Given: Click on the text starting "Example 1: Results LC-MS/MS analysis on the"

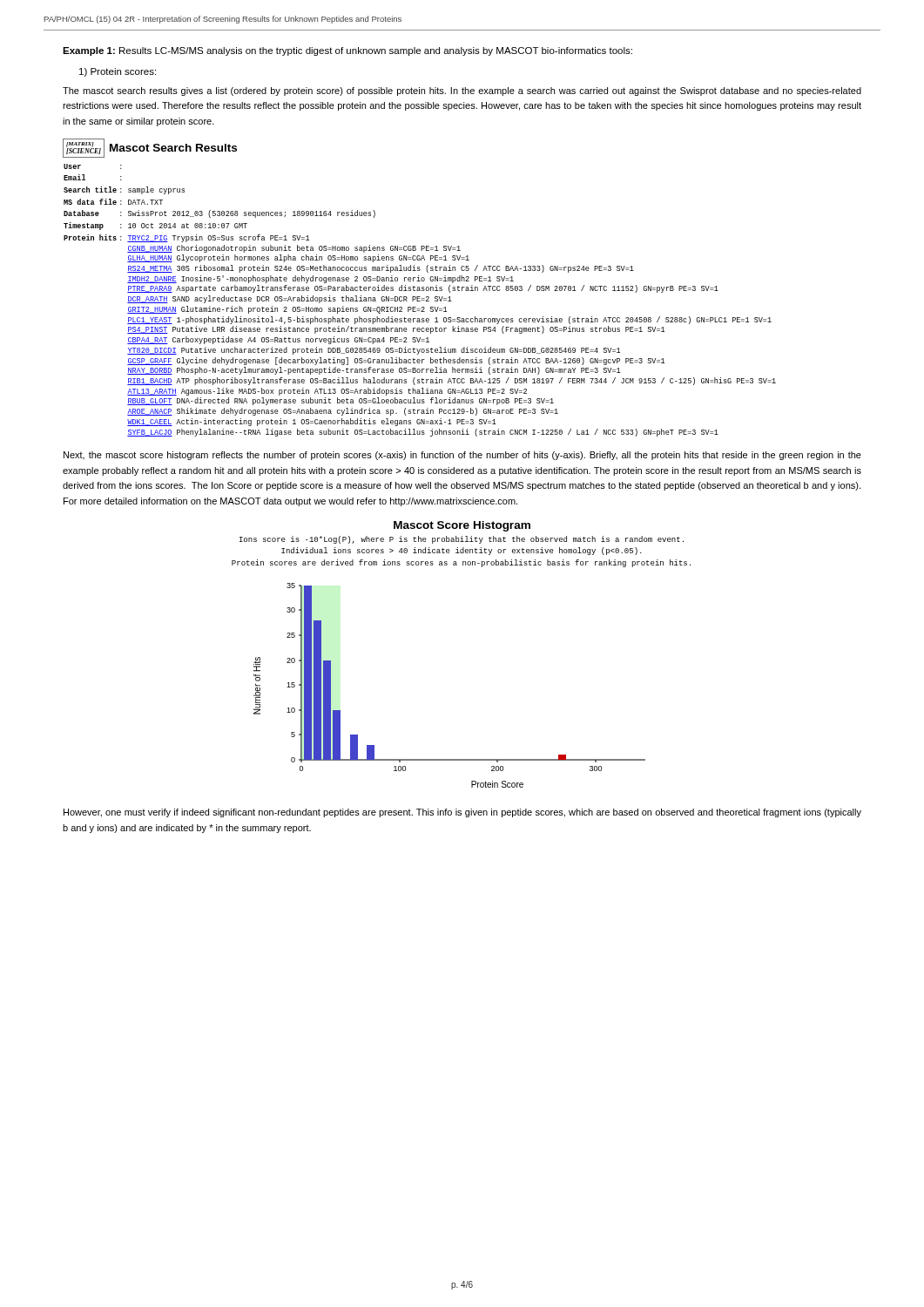Looking at the screenshot, I should tap(348, 51).
